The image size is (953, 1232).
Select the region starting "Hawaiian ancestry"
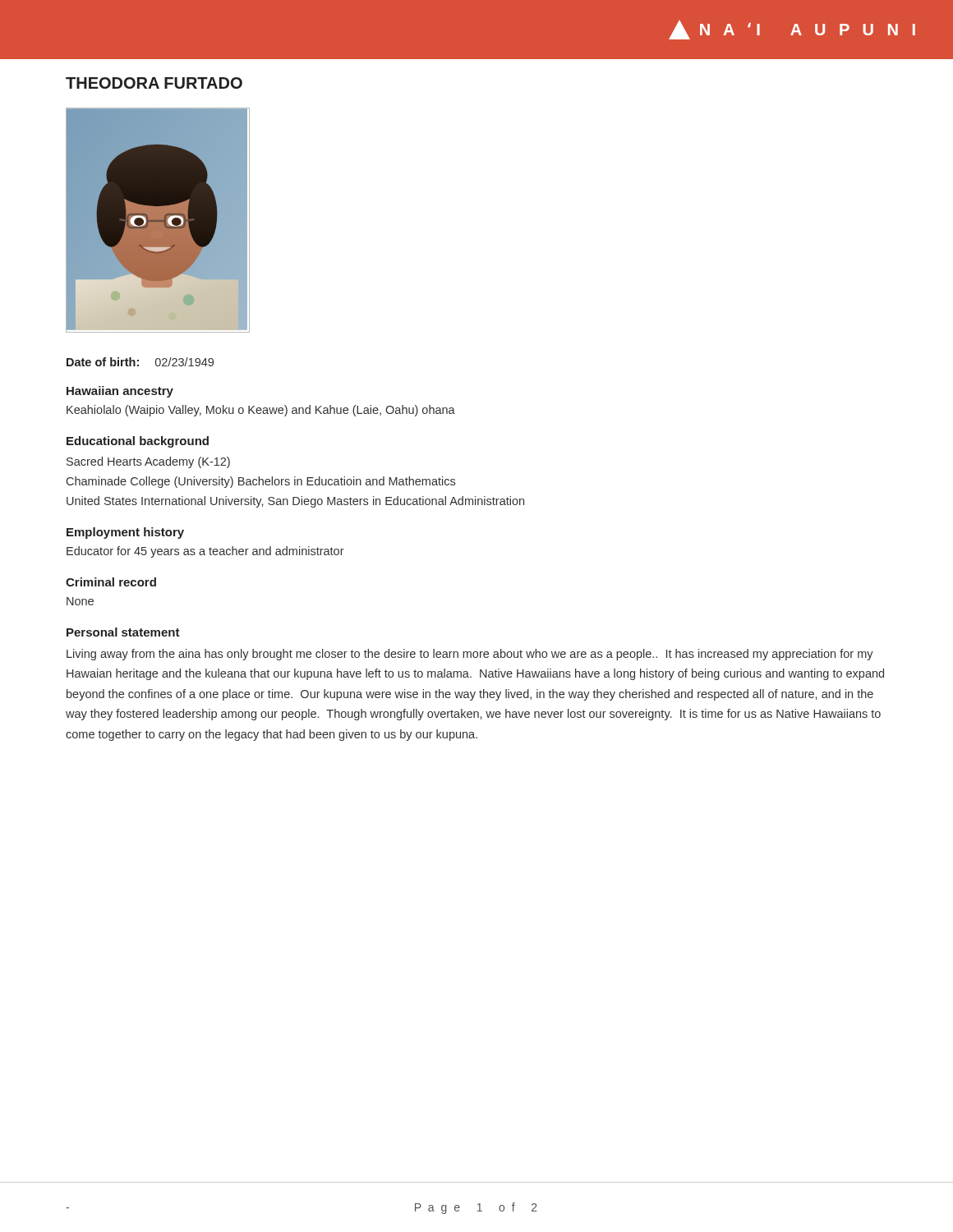pos(120,391)
